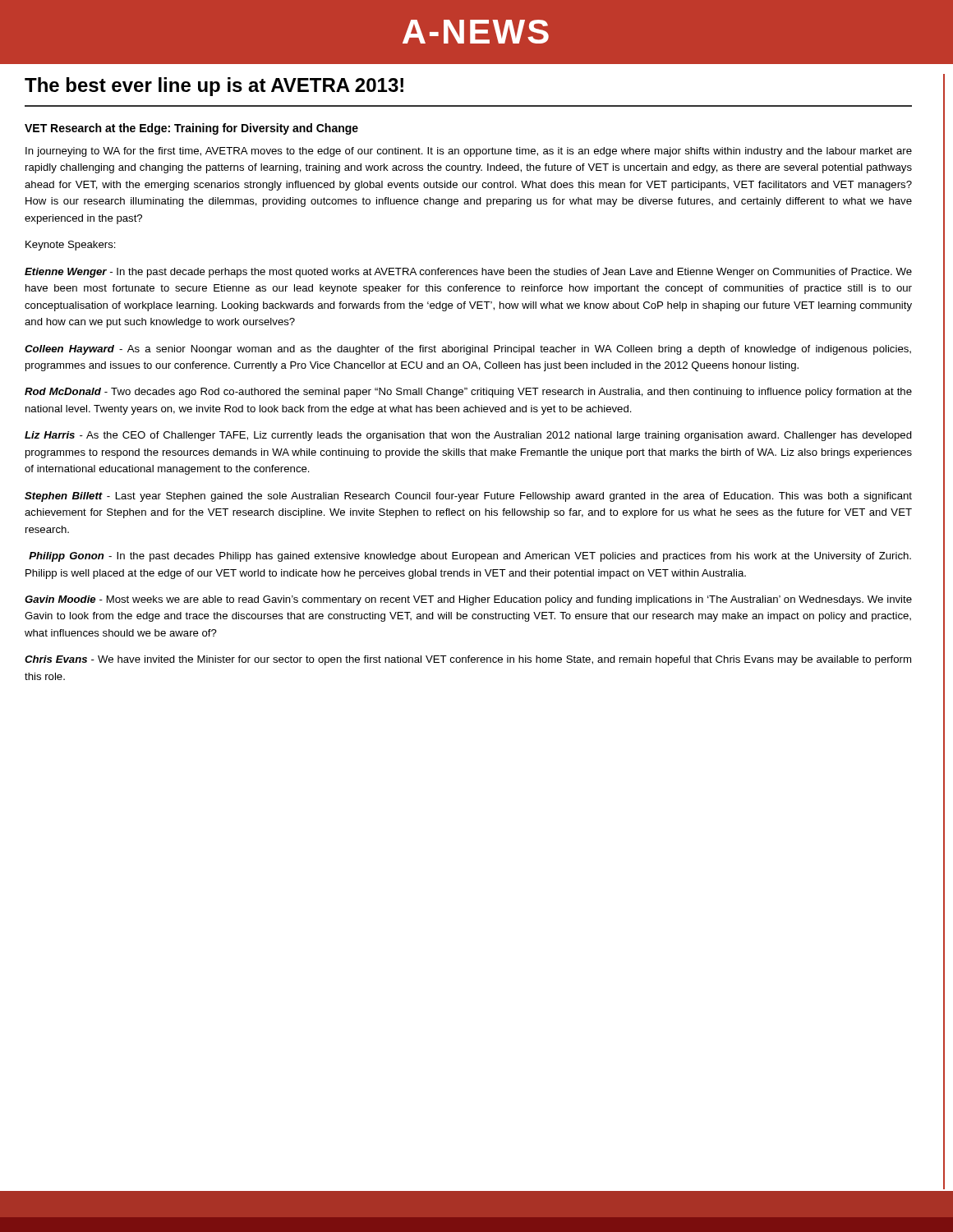
Task: Click on the text block that says "Rod McDonald - Two decades ago Rod"
Action: 468,400
